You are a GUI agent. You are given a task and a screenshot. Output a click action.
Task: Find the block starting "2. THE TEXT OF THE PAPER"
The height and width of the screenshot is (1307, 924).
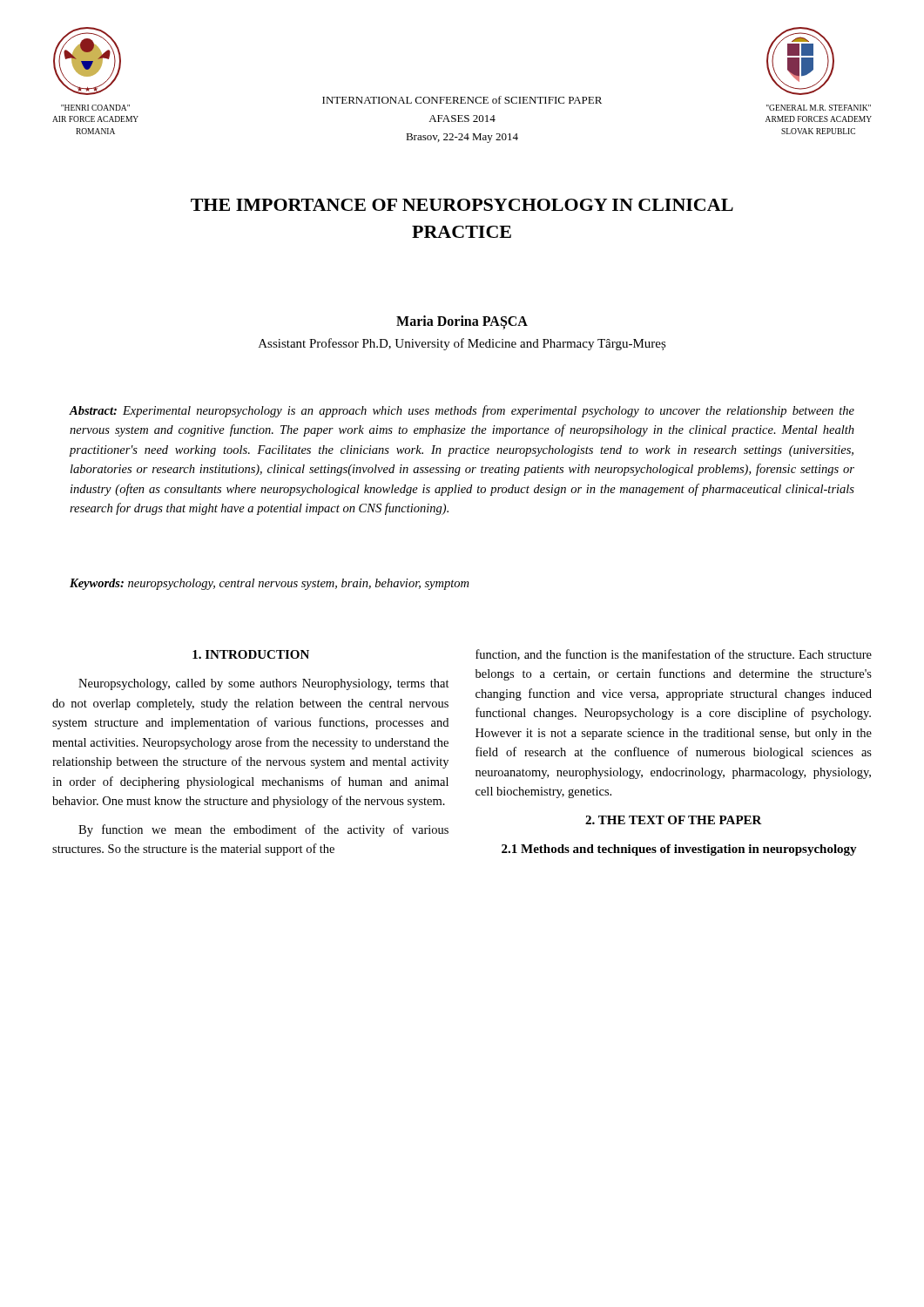pos(673,820)
